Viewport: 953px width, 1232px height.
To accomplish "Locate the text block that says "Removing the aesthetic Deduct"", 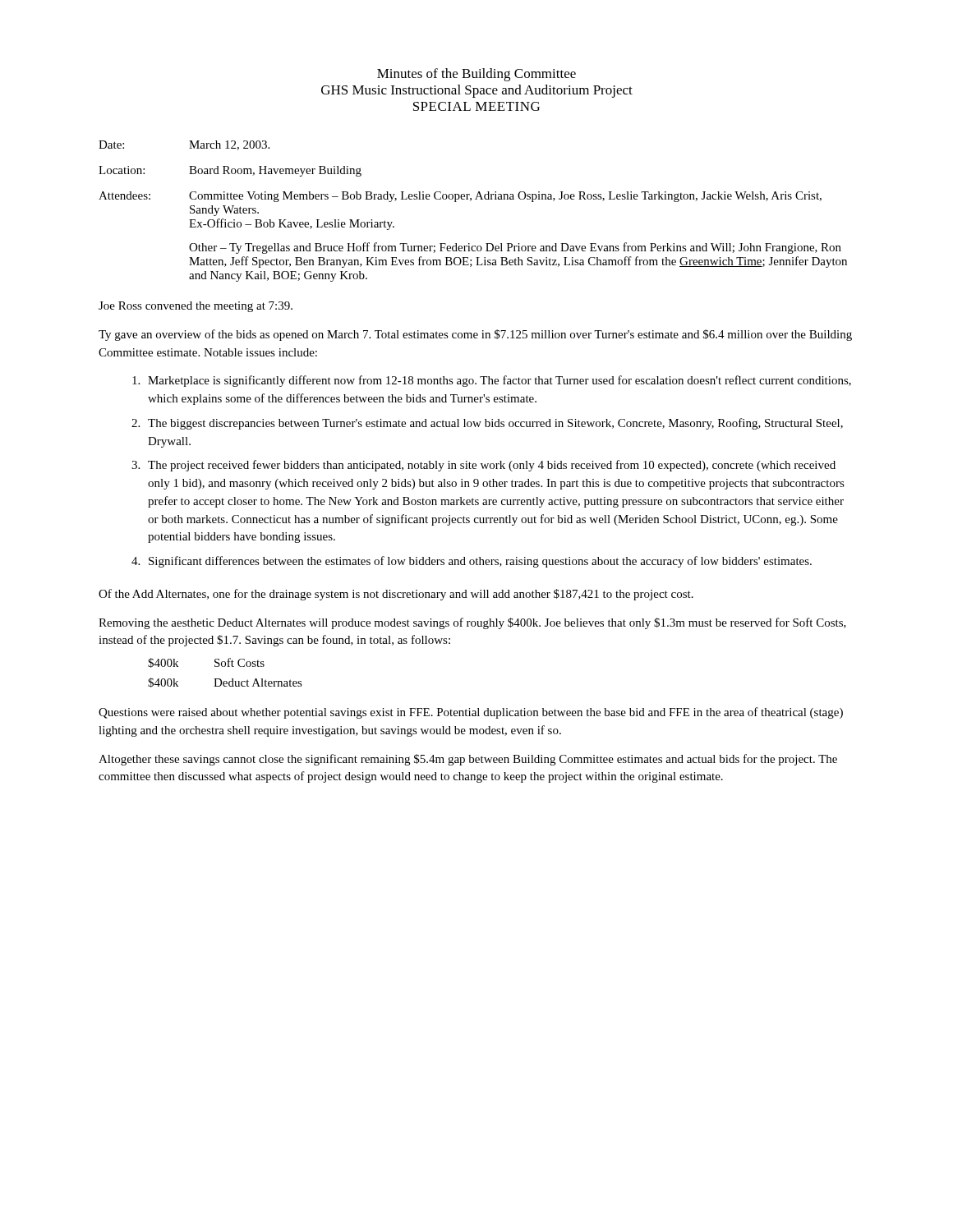I will coord(472,631).
